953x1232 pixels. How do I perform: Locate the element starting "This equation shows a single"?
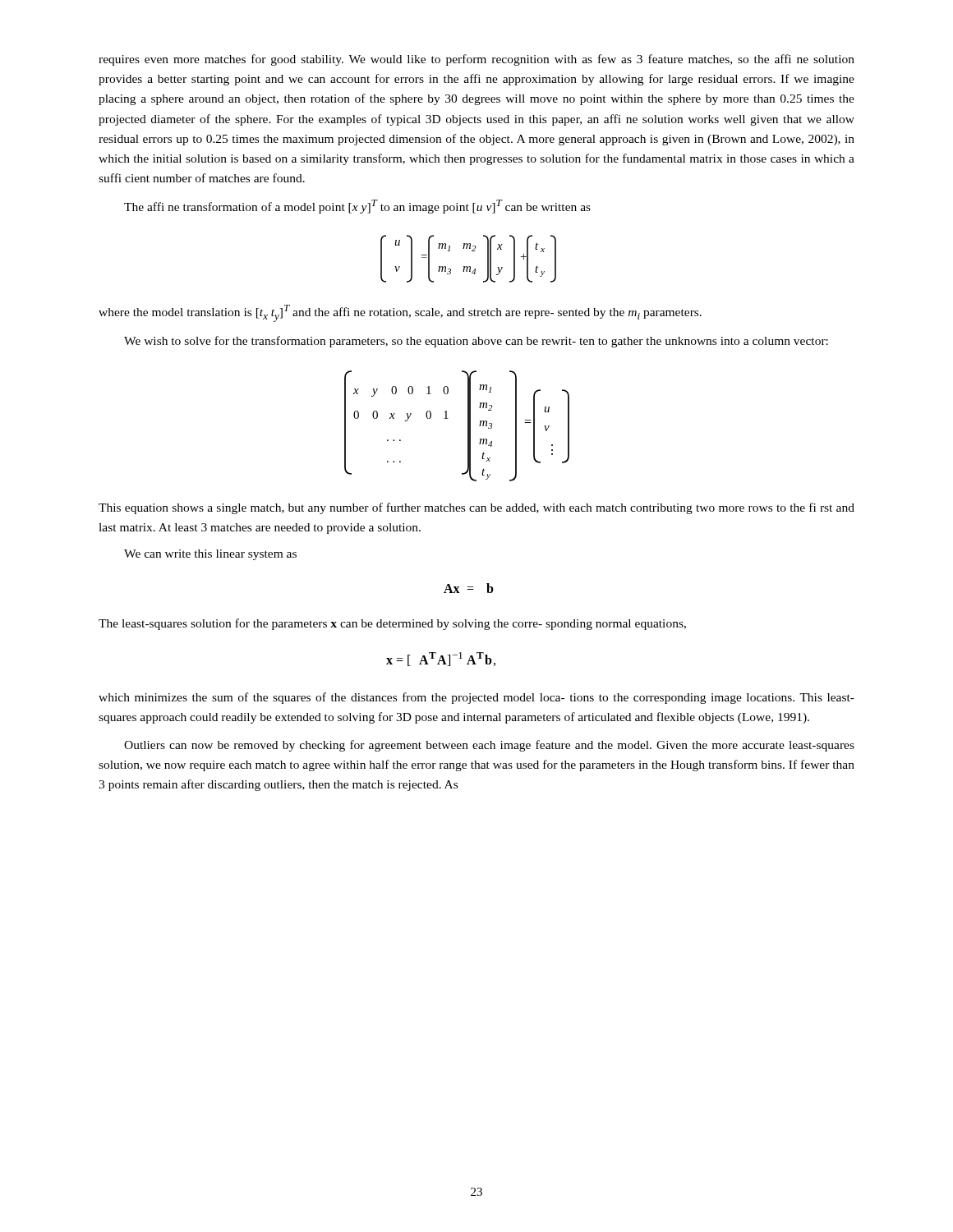coord(476,518)
